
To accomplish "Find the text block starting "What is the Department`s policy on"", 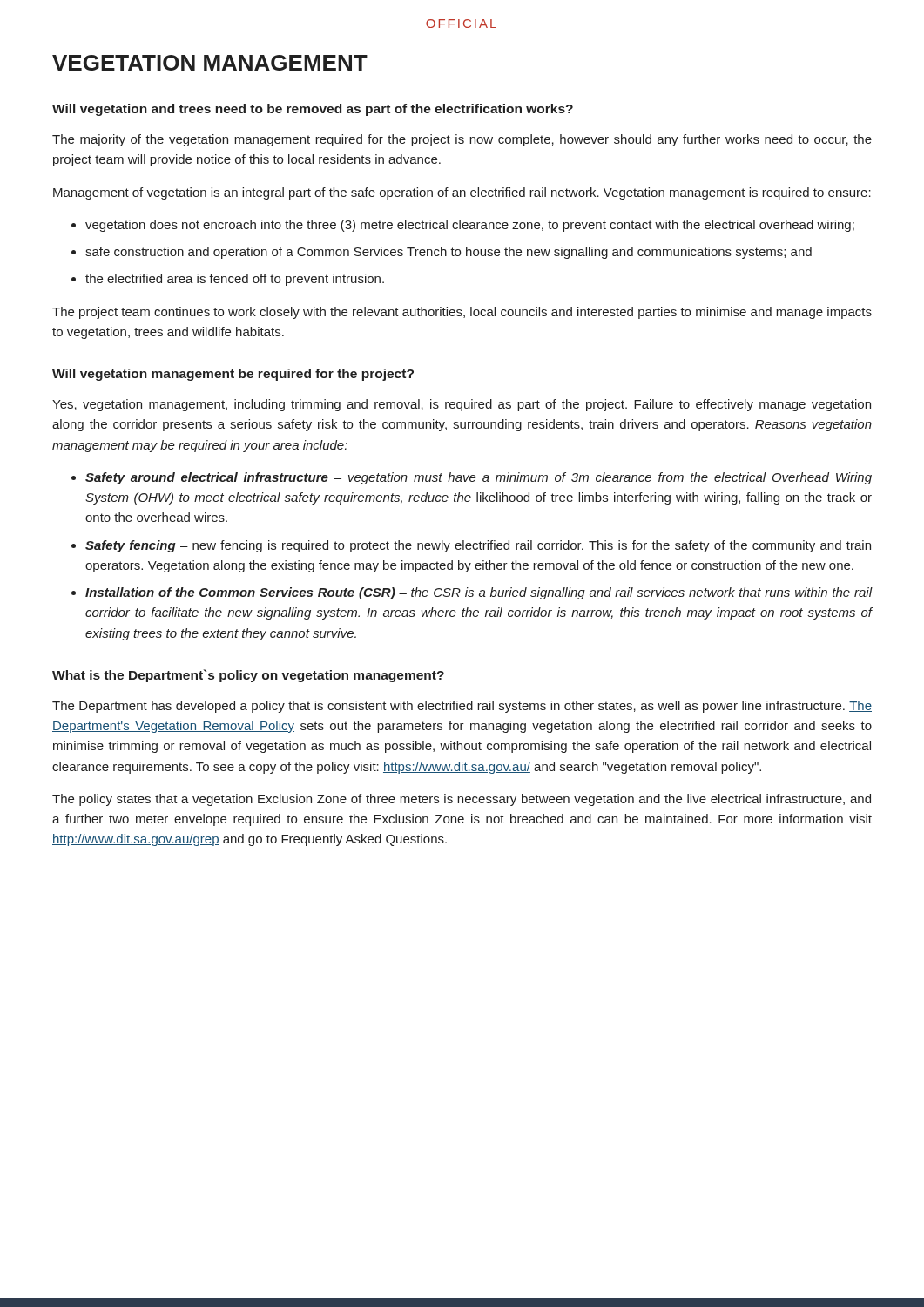I will (248, 675).
